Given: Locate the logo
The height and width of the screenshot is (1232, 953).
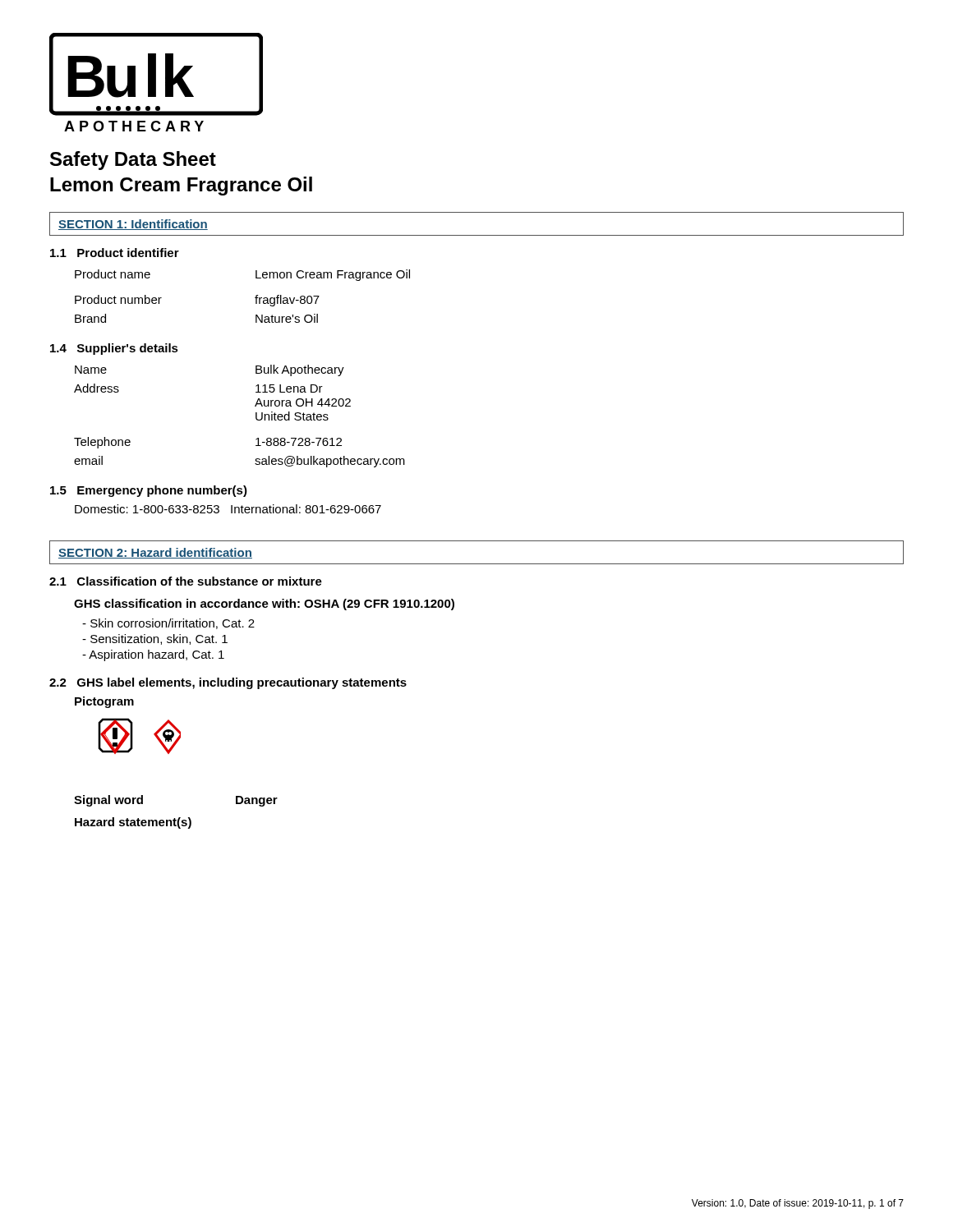Looking at the screenshot, I should point(476,86).
